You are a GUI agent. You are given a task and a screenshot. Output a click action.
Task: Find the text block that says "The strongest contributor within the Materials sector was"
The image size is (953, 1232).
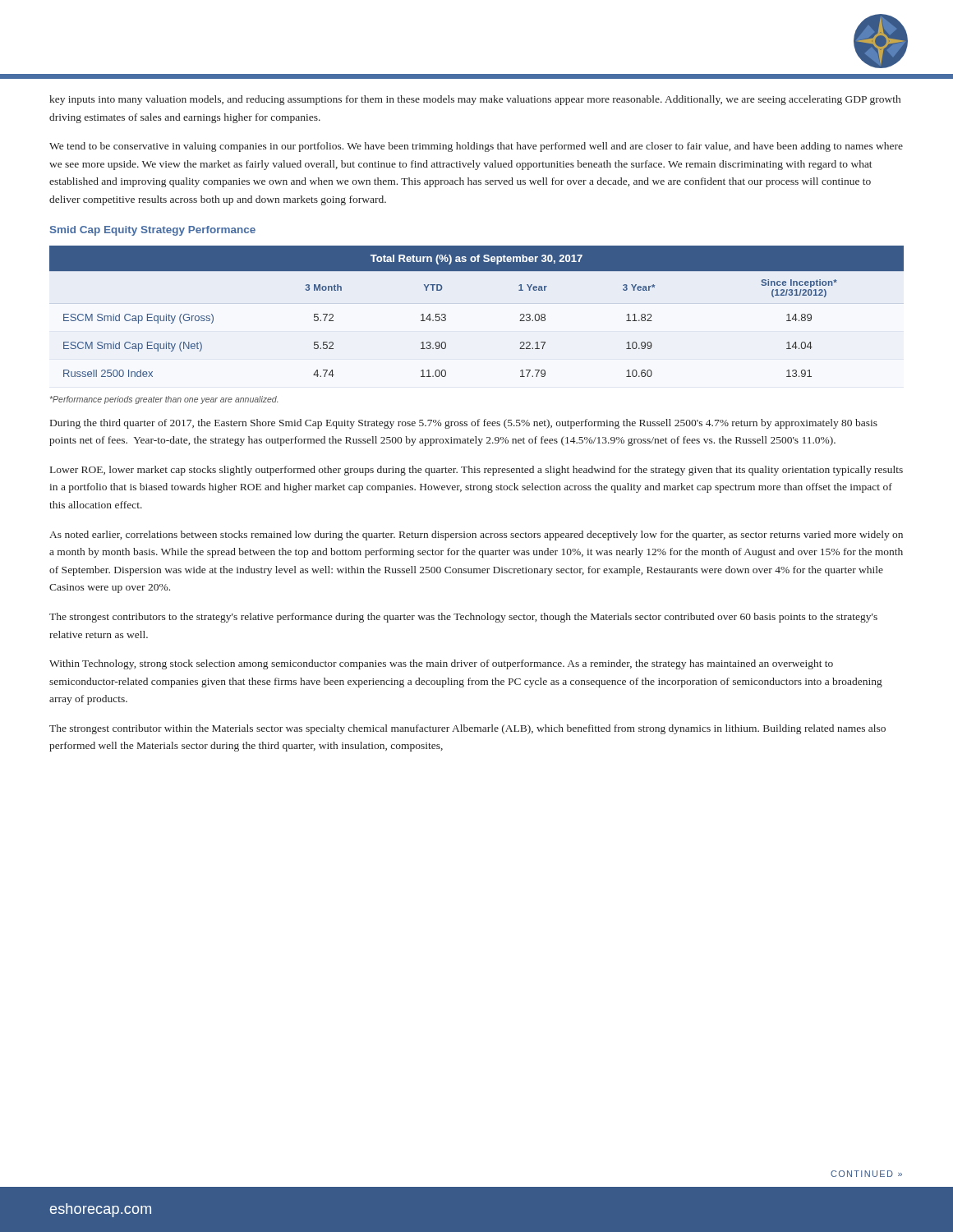tap(468, 737)
